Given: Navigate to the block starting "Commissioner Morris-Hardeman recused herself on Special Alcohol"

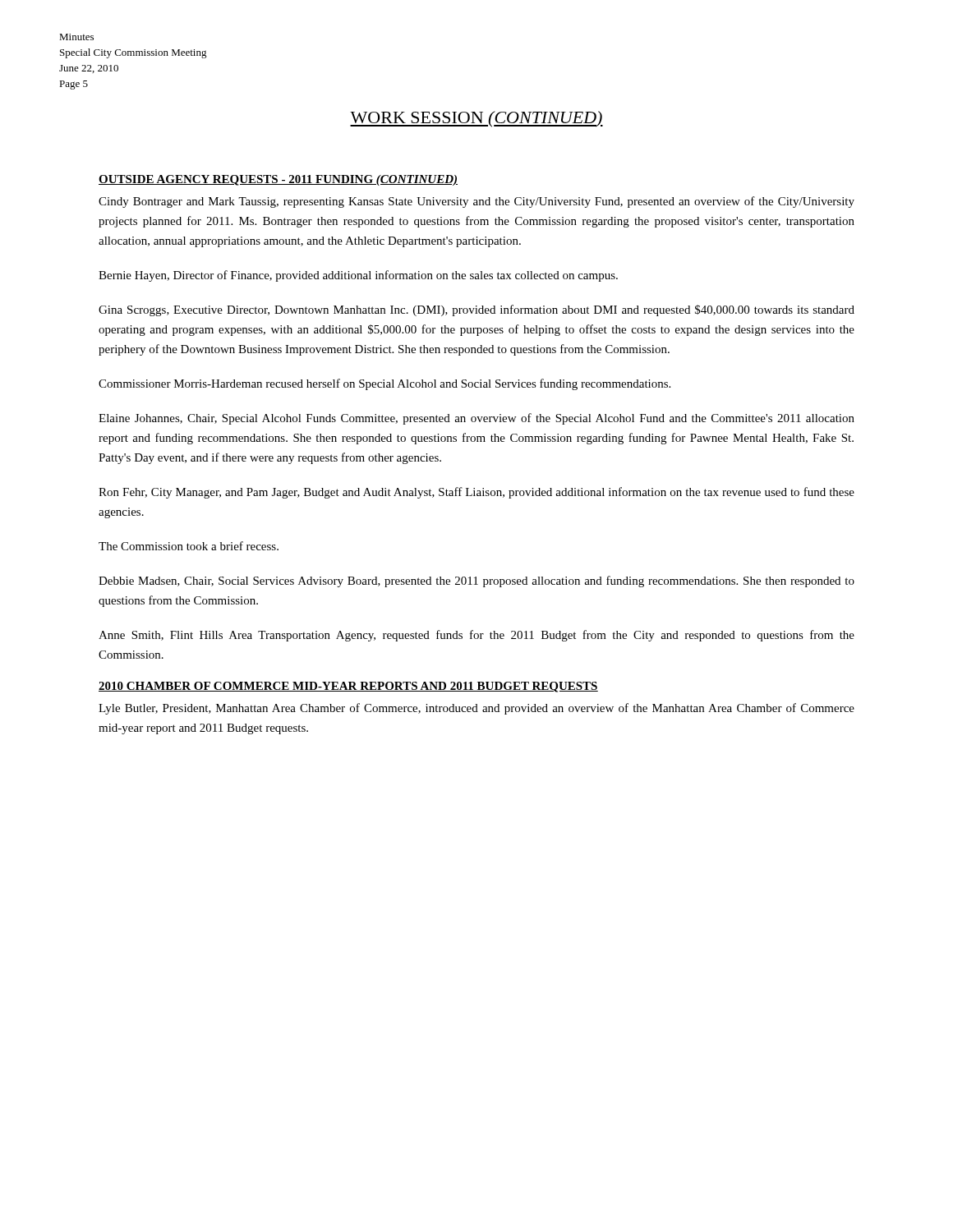Looking at the screenshot, I should coord(385,384).
